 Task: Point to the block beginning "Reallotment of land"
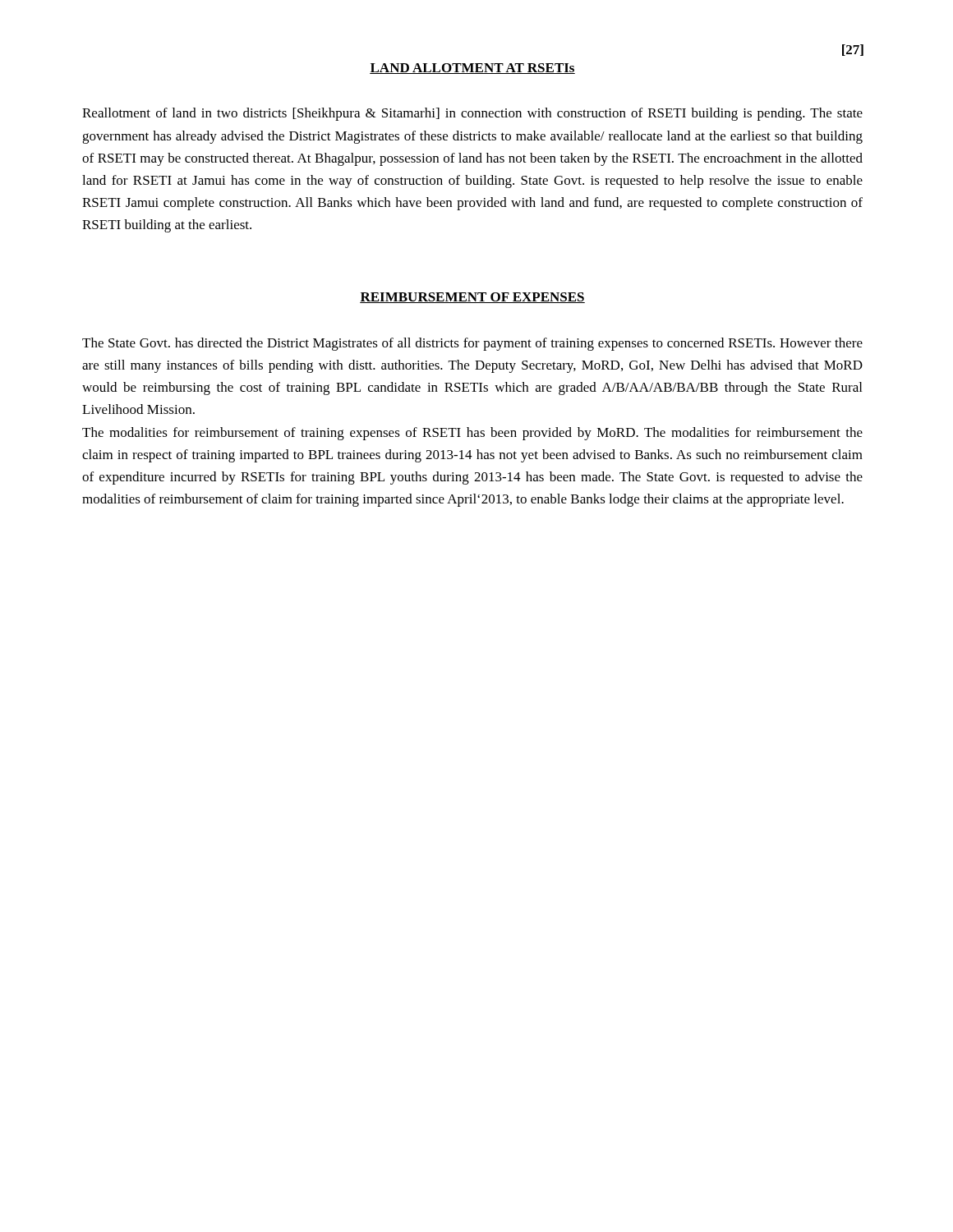[472, 169]
